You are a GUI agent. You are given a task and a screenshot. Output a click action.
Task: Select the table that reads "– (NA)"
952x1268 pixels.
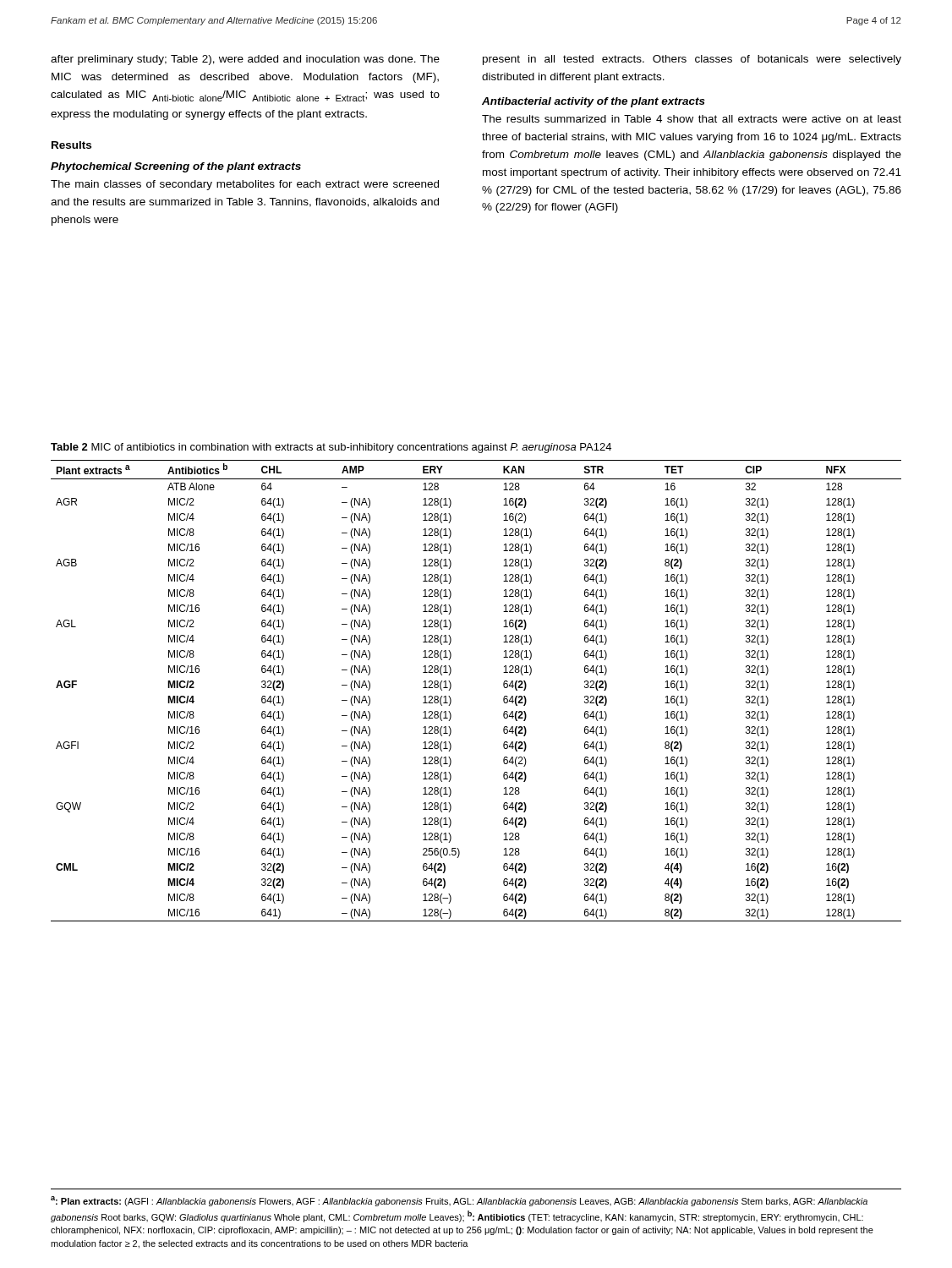click(476, 681)
